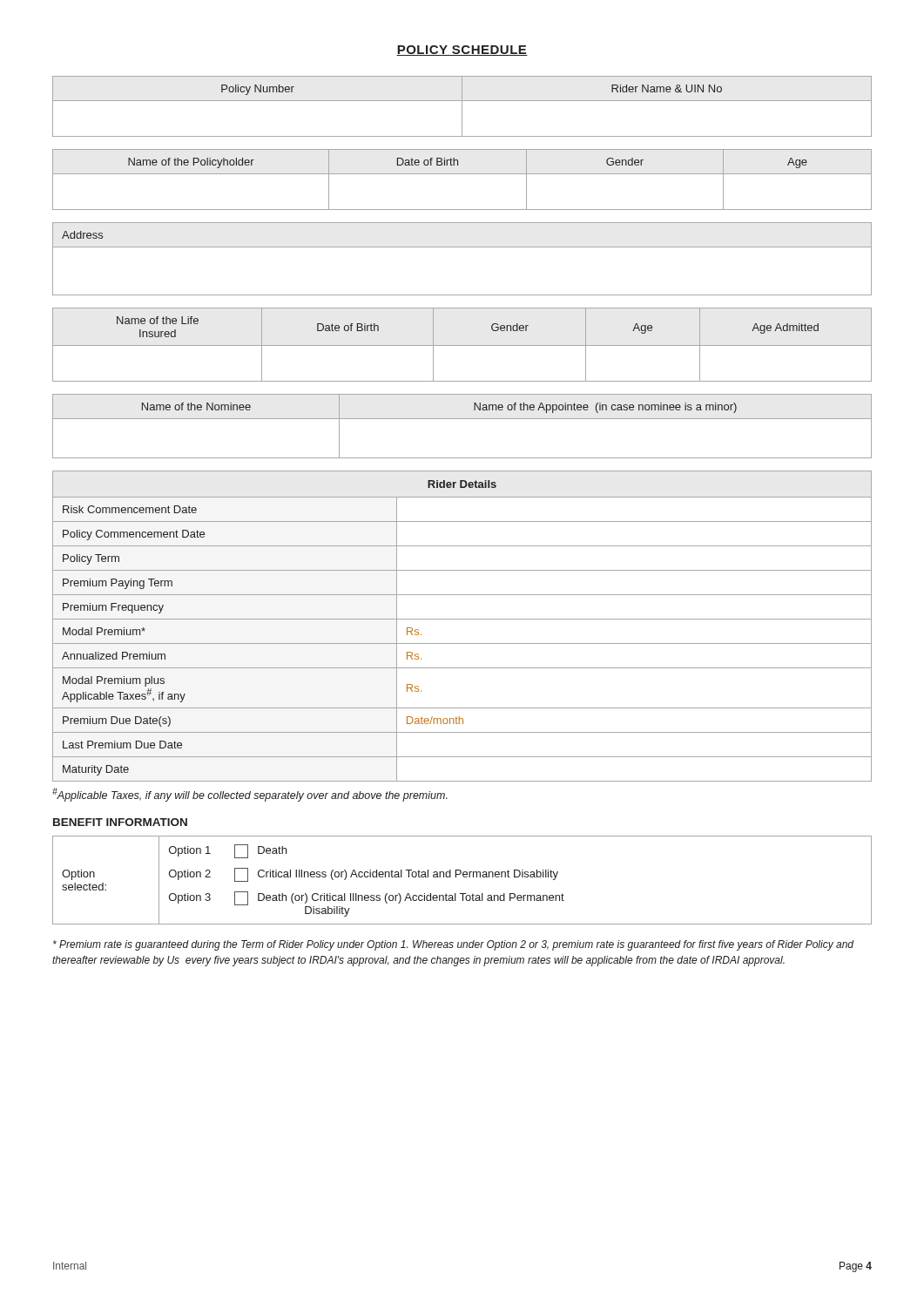Locate the table with the text "Address"
Screen dimensions: 1307x924
(x=462, y=259)
